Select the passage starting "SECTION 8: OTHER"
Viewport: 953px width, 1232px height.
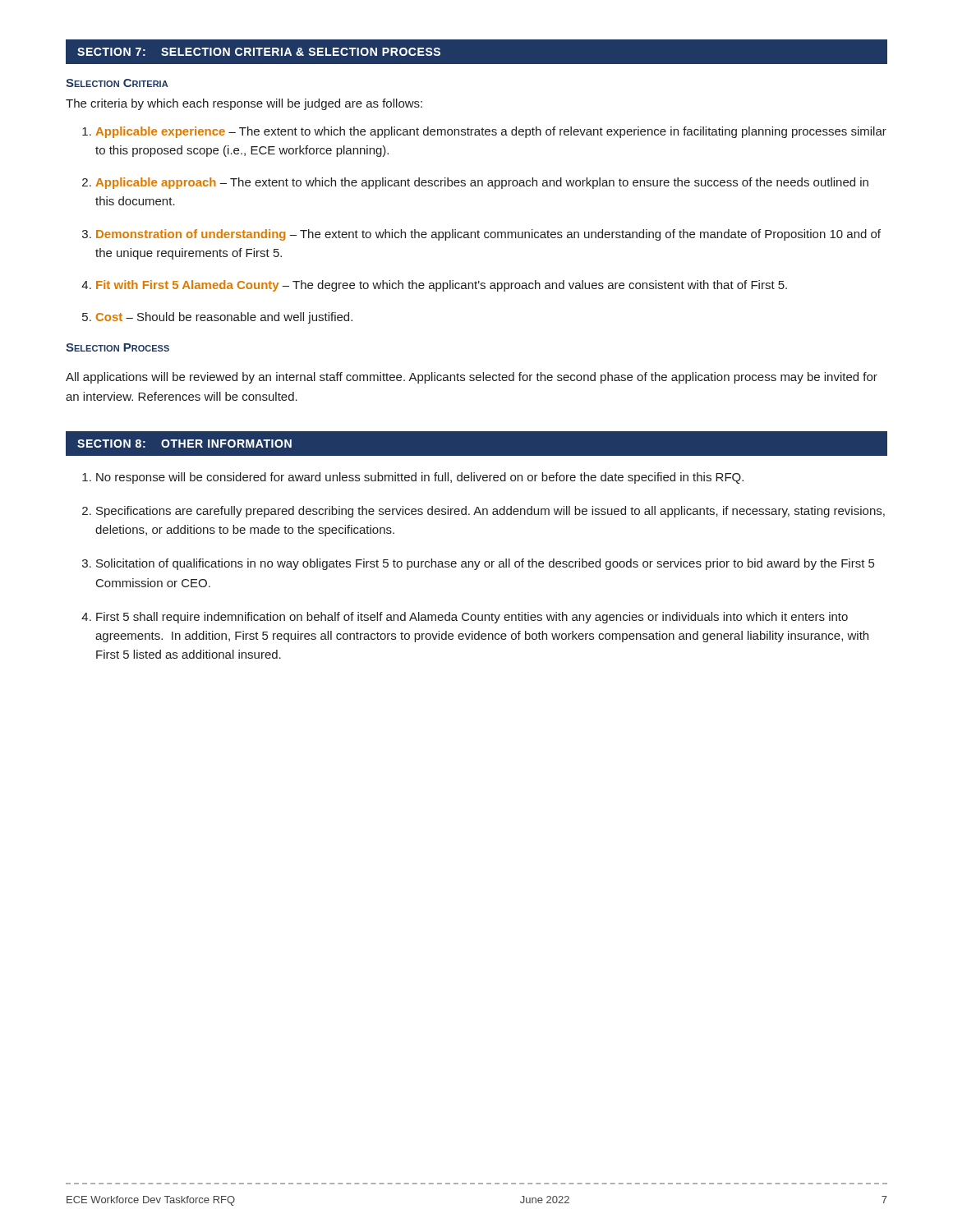[x=184, y=444]
